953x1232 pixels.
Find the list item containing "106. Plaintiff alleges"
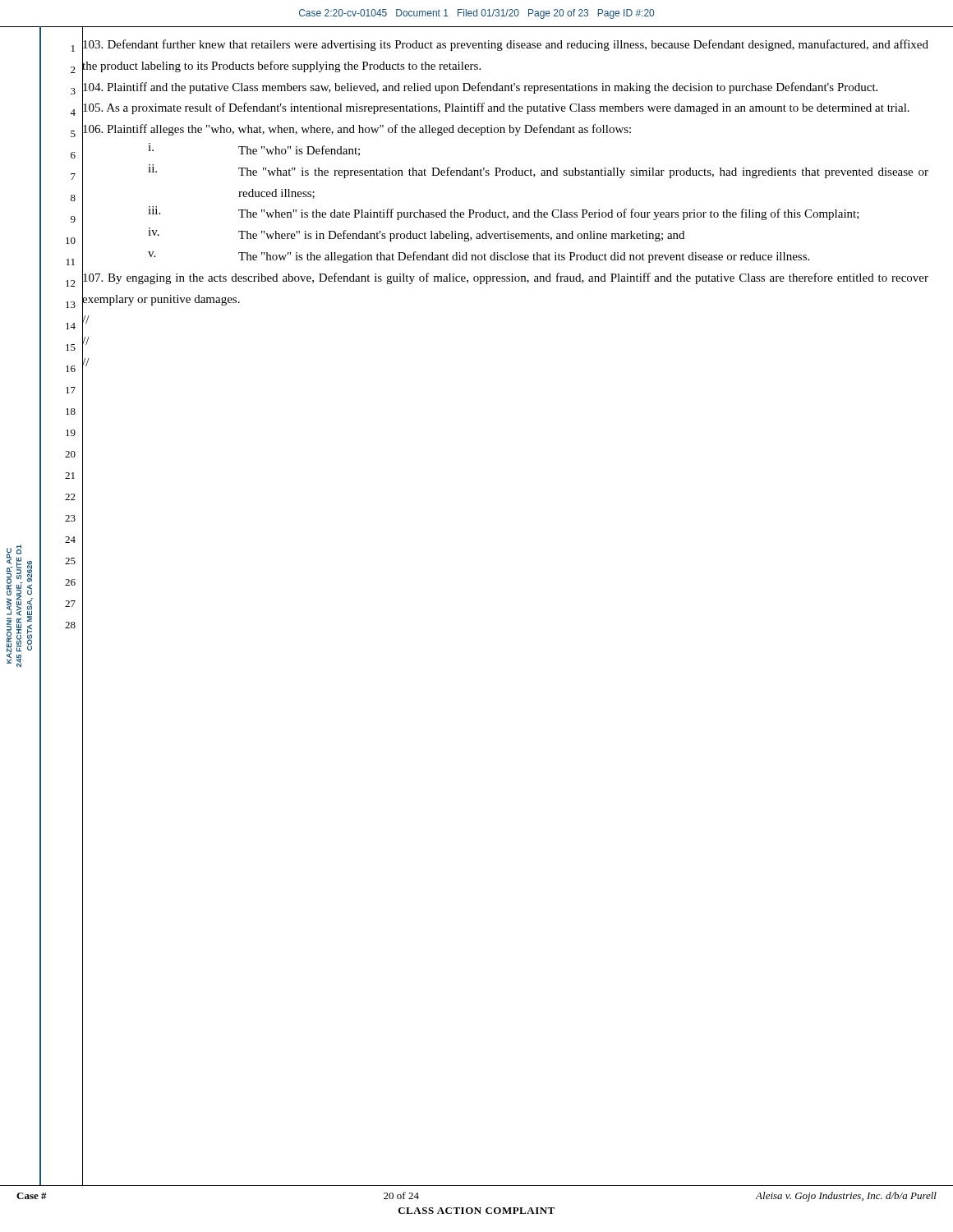[505, 130]
